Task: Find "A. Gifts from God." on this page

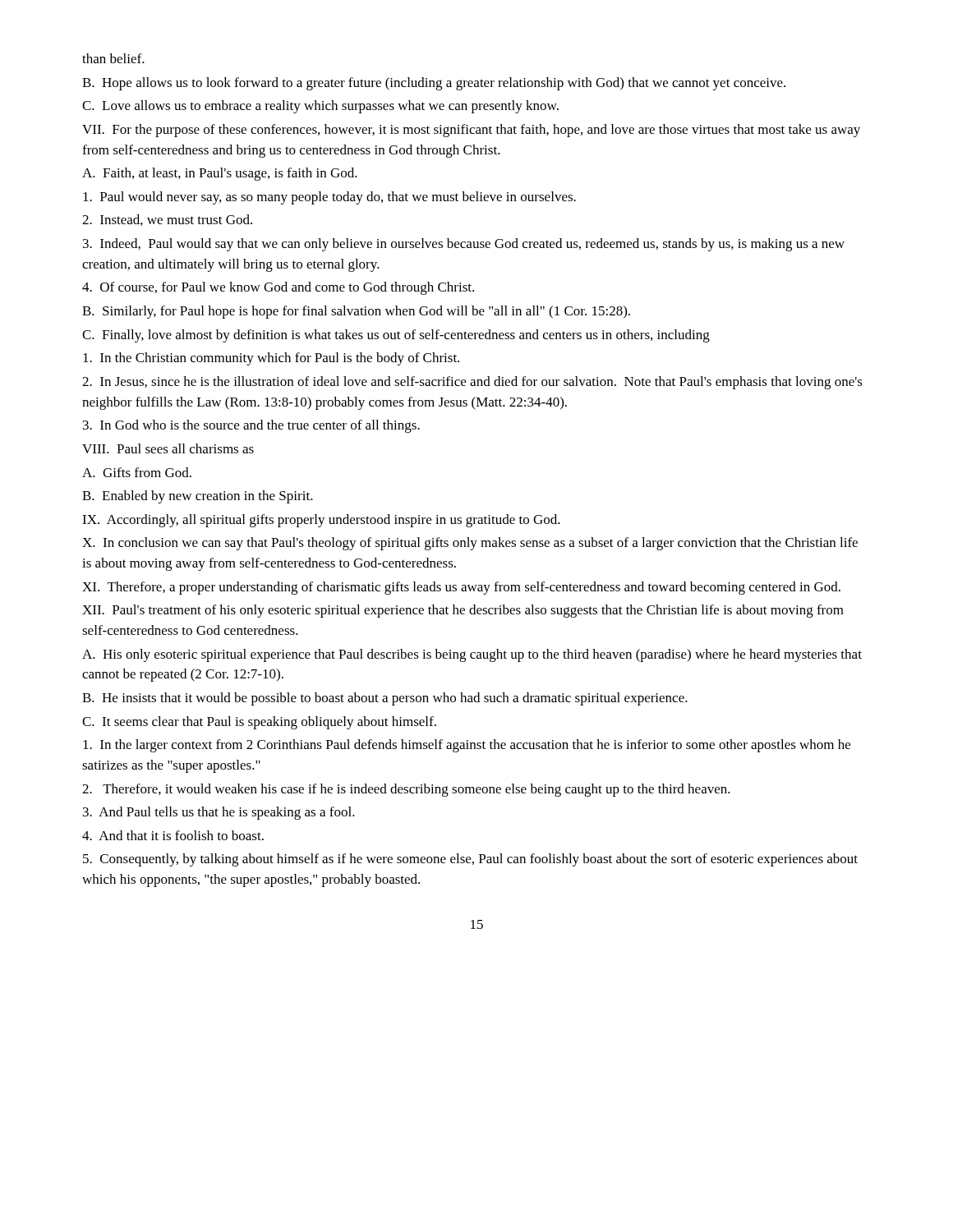Action: coord(137,472)
